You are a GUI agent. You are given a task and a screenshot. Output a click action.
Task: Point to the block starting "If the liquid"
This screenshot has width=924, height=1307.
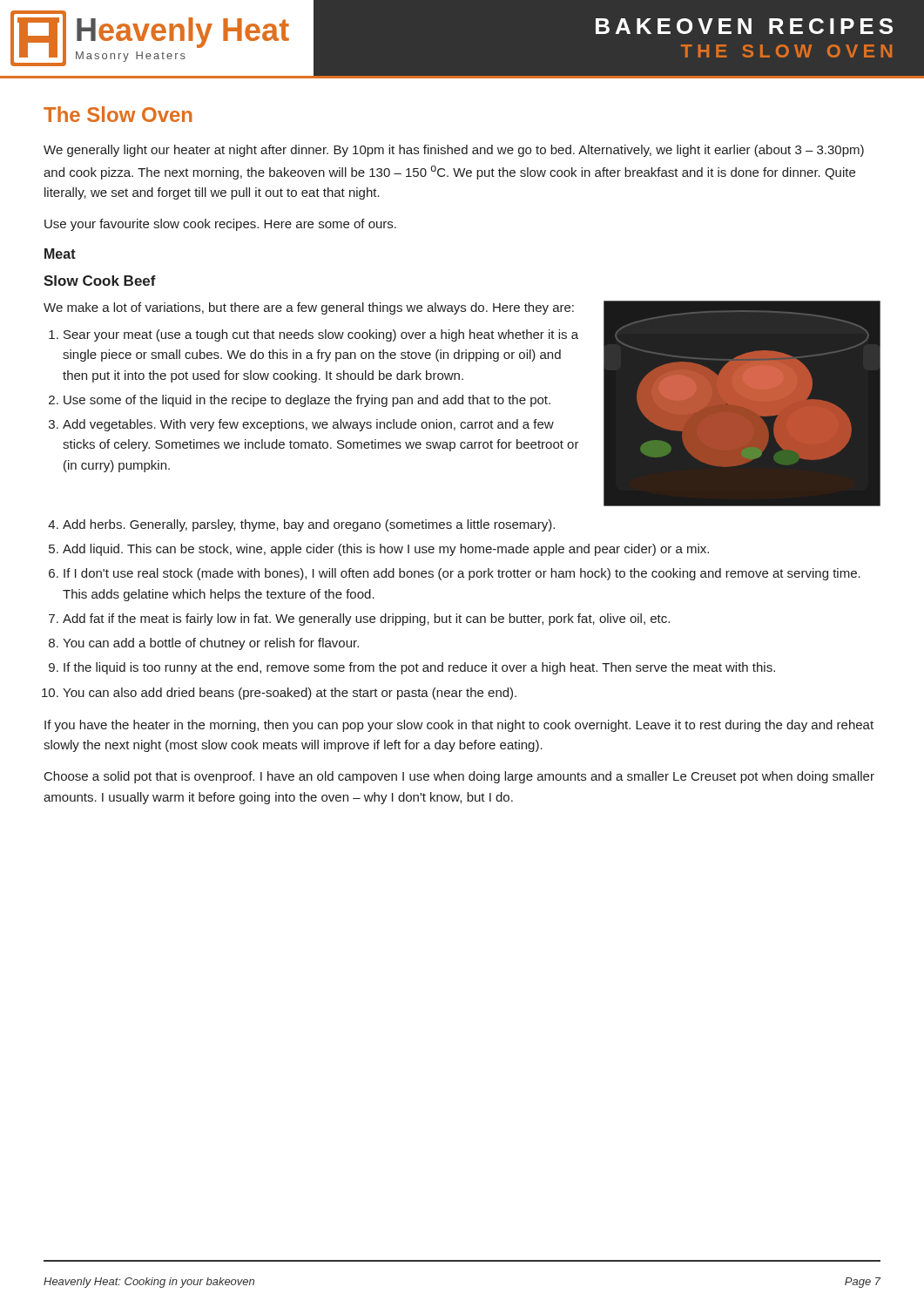(419, 667)
